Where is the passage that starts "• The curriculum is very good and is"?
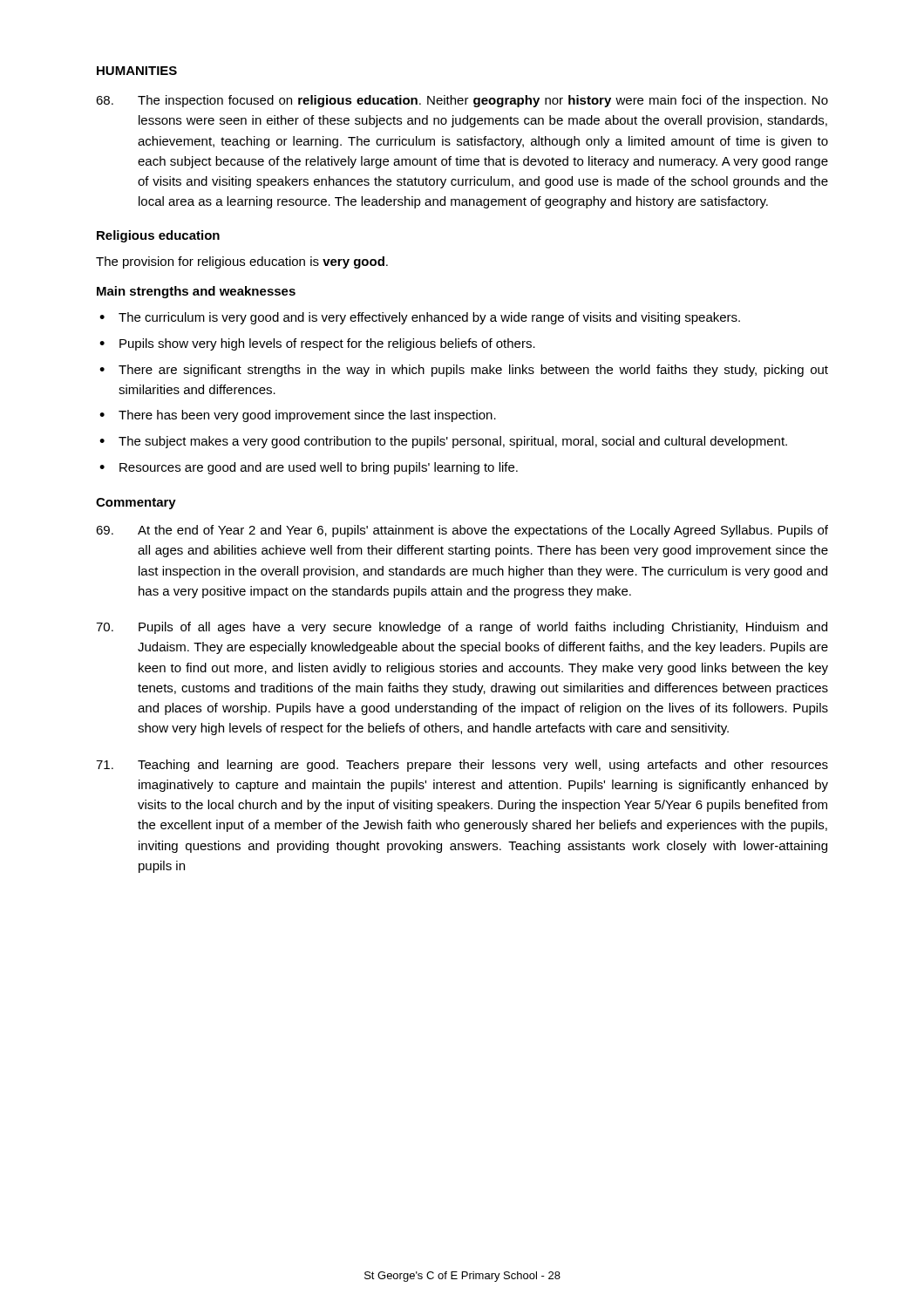924x1308 pixels. point(462,318)
